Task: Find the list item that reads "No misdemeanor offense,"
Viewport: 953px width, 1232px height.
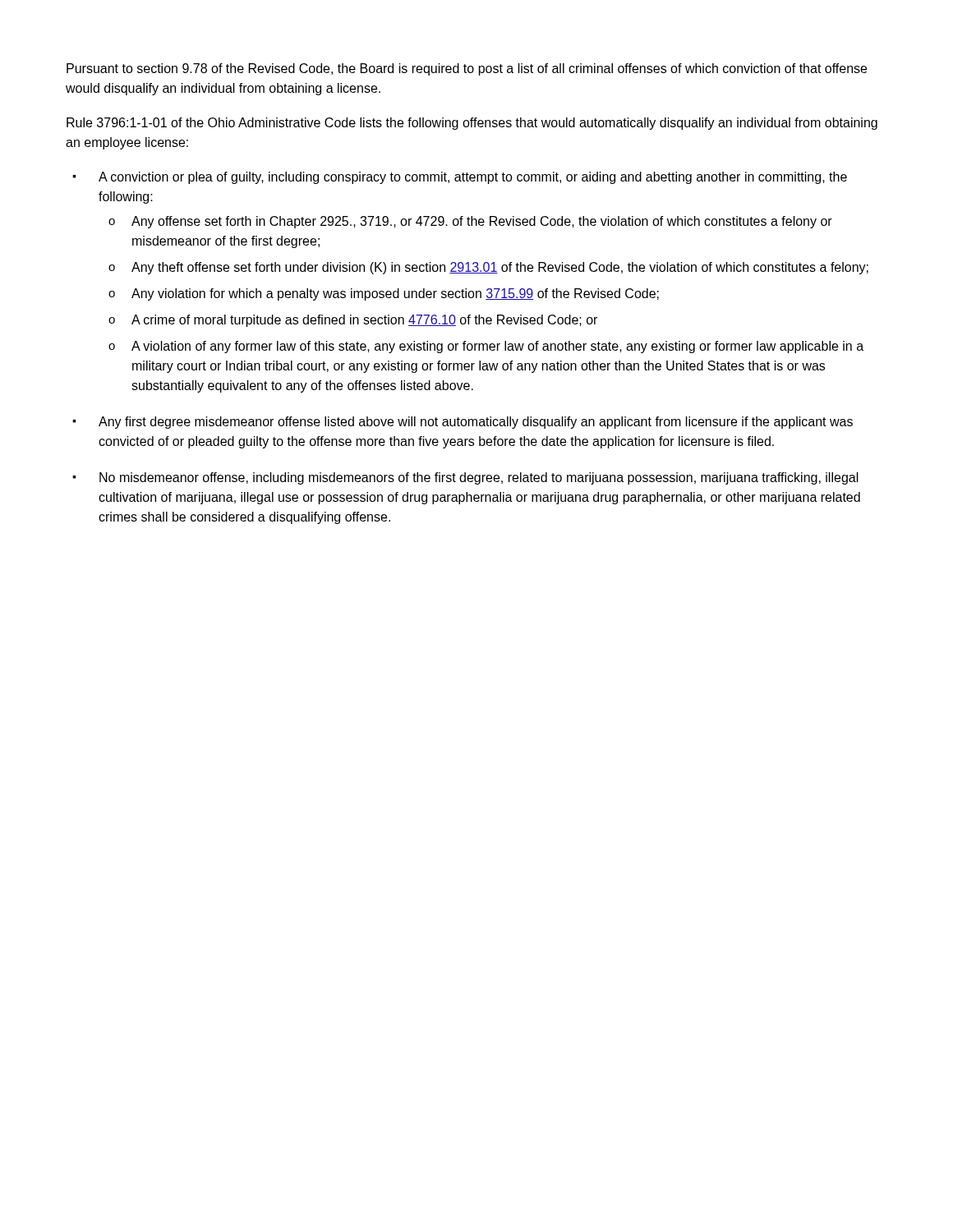Action: tap(480, 497)
